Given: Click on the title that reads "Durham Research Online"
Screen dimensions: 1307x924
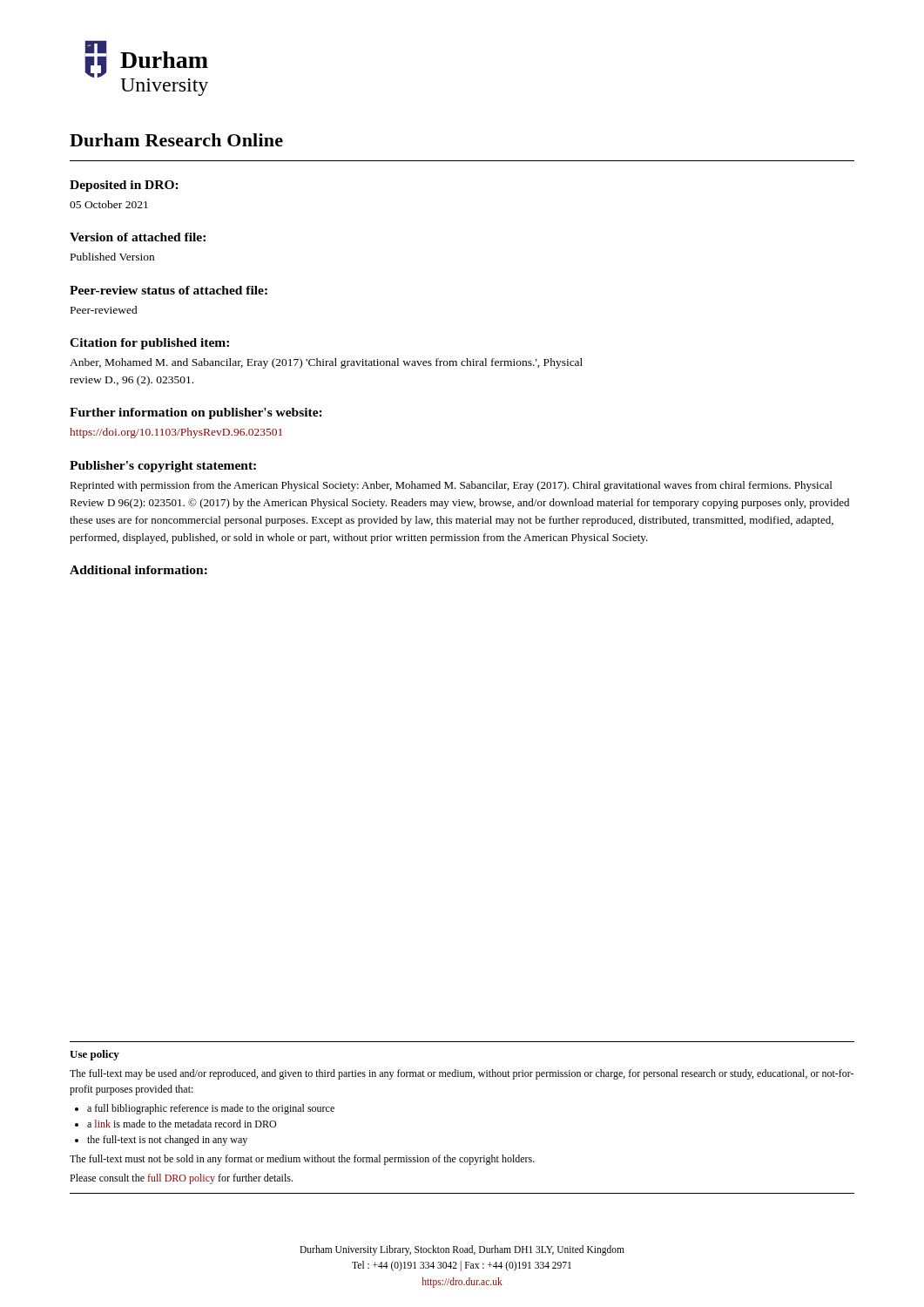Looking at the screenshot, I should (x=176, y=140).
